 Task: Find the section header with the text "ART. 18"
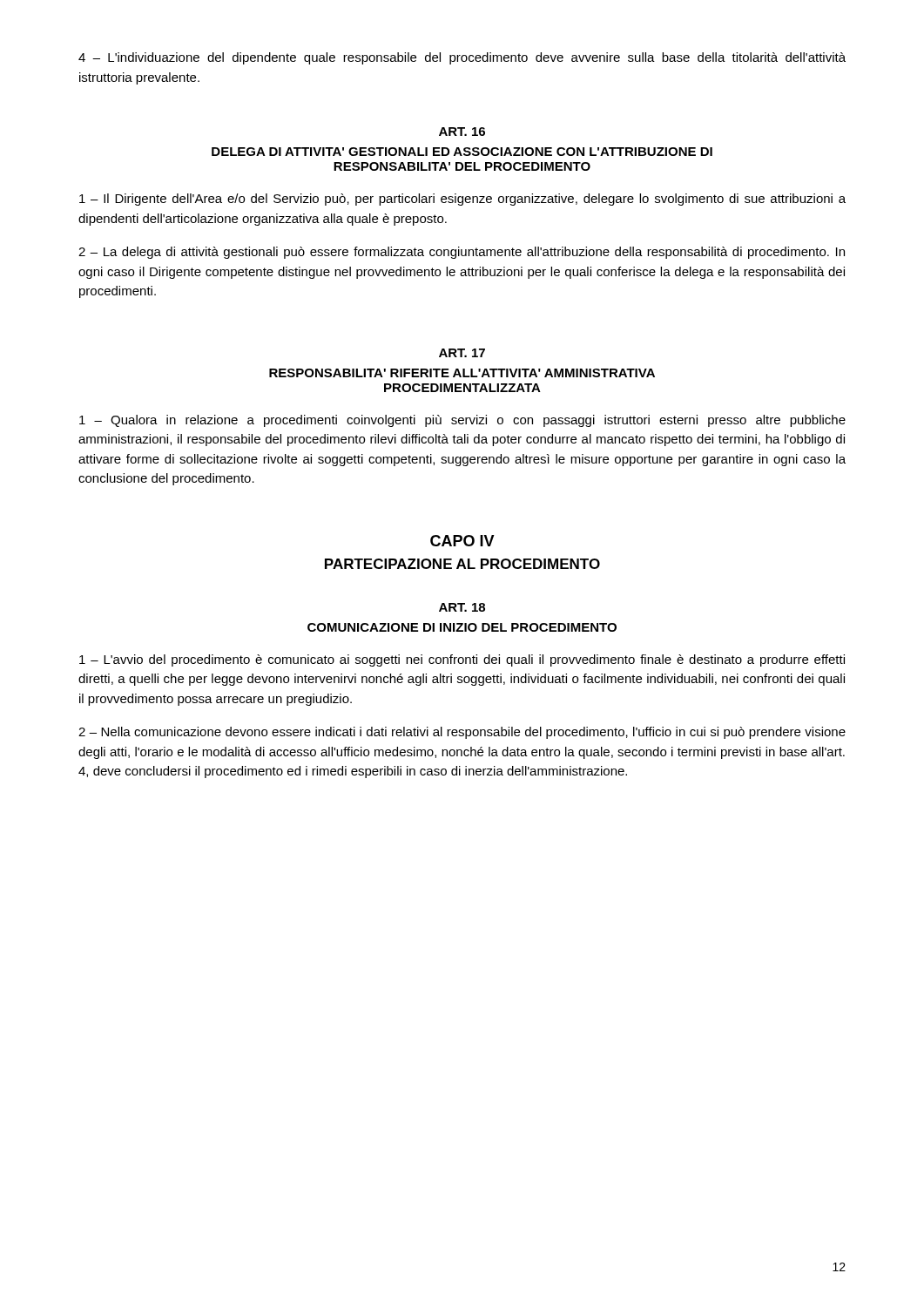[x=462, y=606]
